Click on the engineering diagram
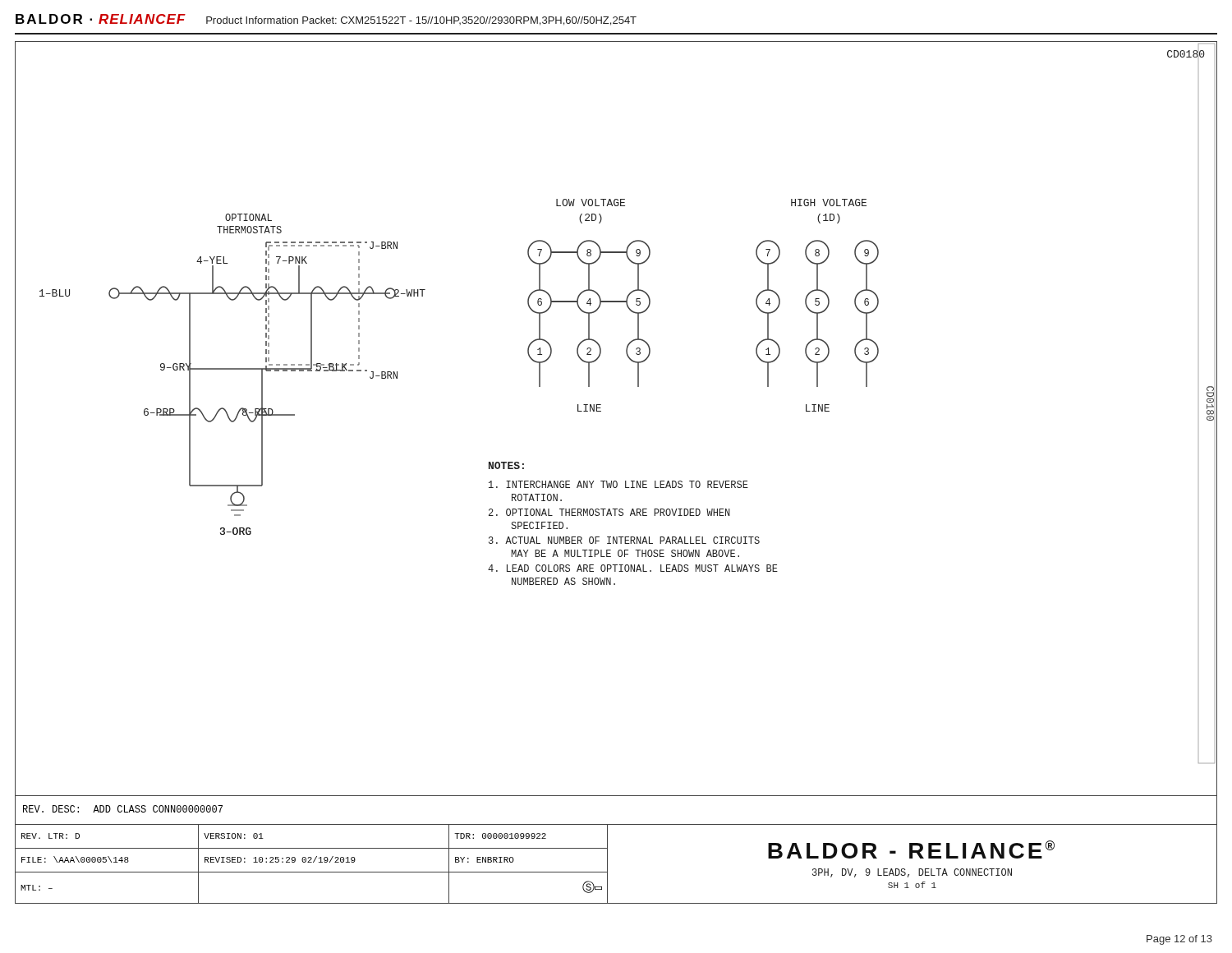 click(x=616, y=419)
